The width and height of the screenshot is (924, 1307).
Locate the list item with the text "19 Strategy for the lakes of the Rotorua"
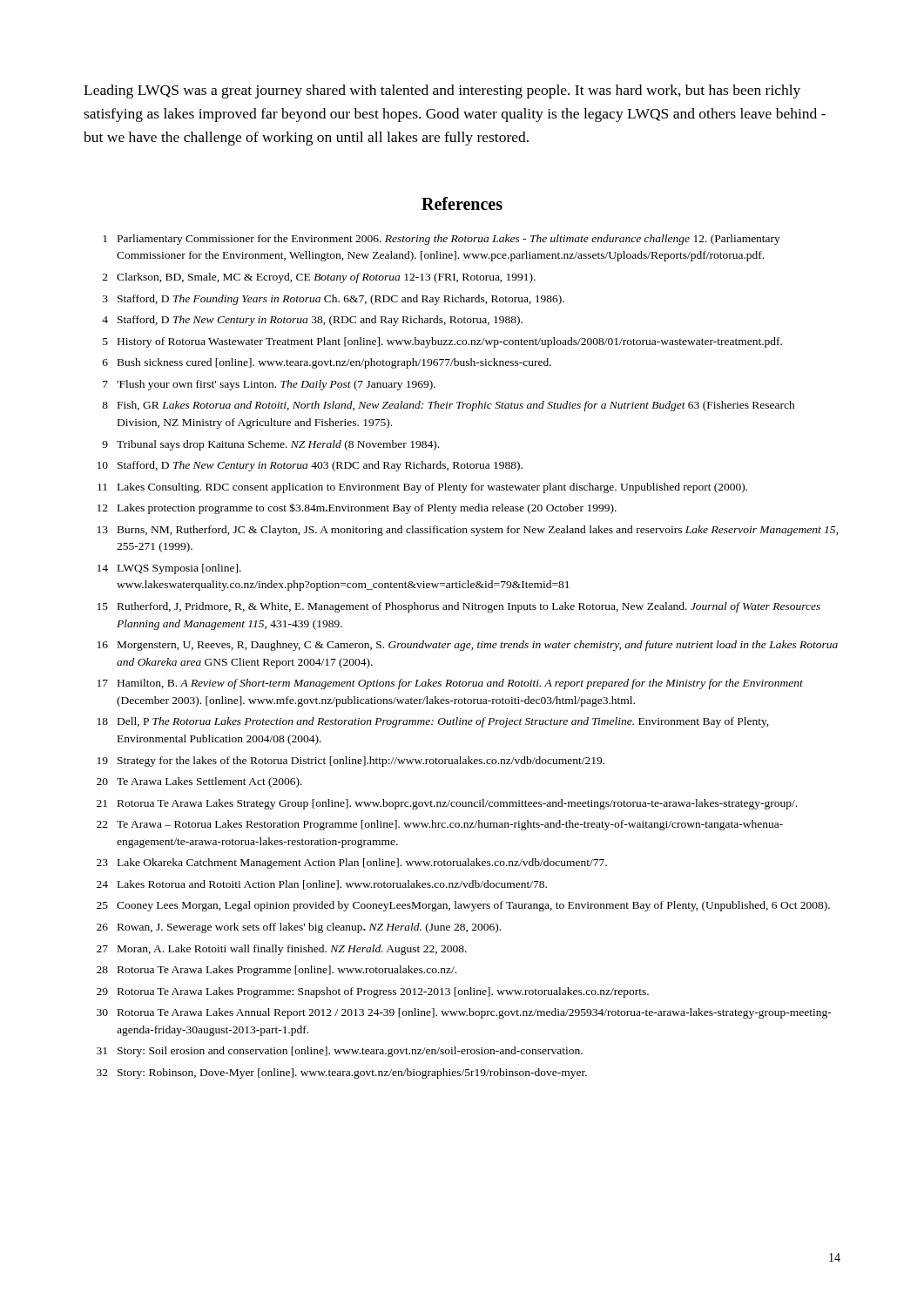pyautogui.click(x=462, y=760)
